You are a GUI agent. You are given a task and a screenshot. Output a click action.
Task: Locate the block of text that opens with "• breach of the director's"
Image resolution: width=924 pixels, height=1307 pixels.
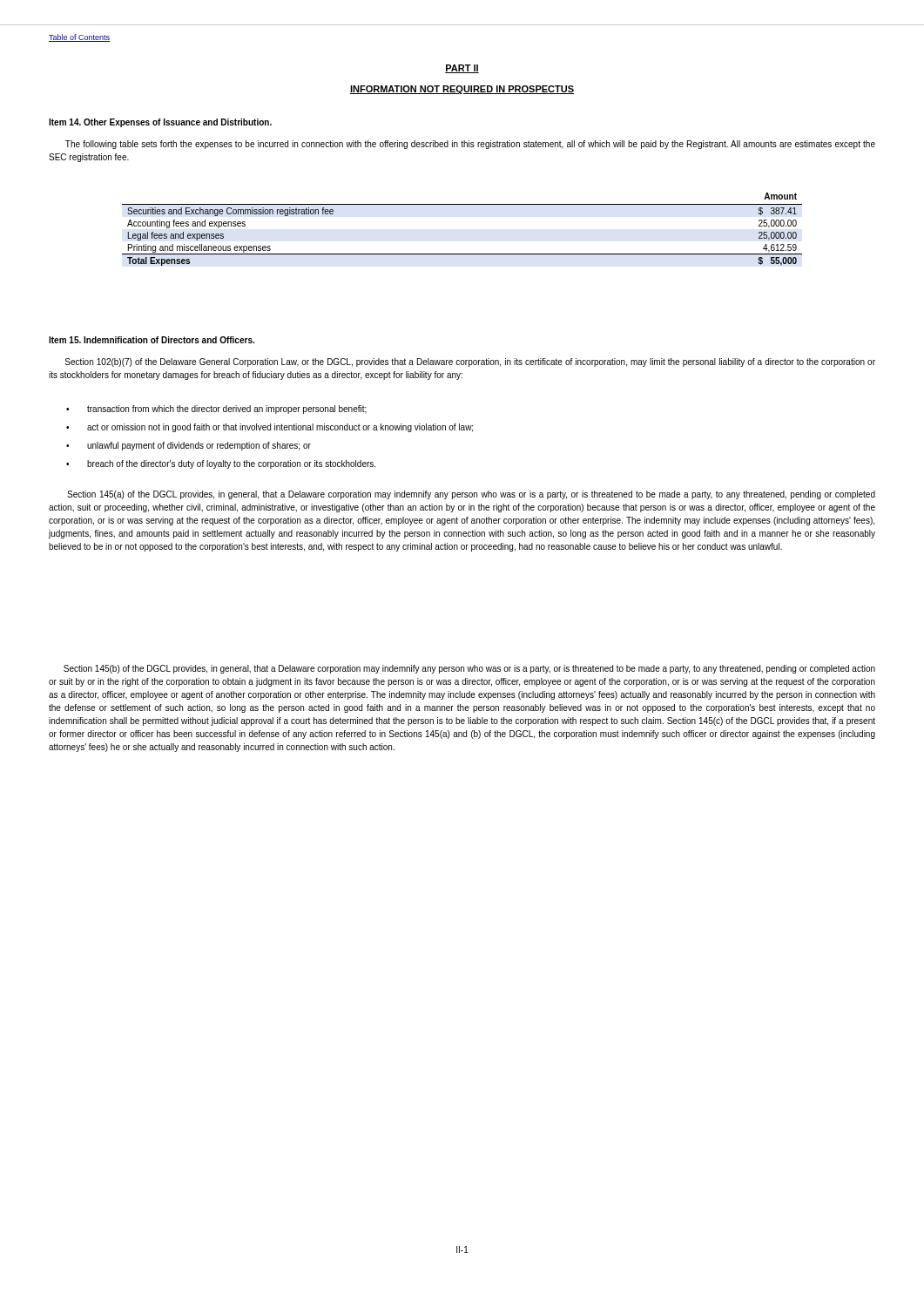click(x=221, y=464)
